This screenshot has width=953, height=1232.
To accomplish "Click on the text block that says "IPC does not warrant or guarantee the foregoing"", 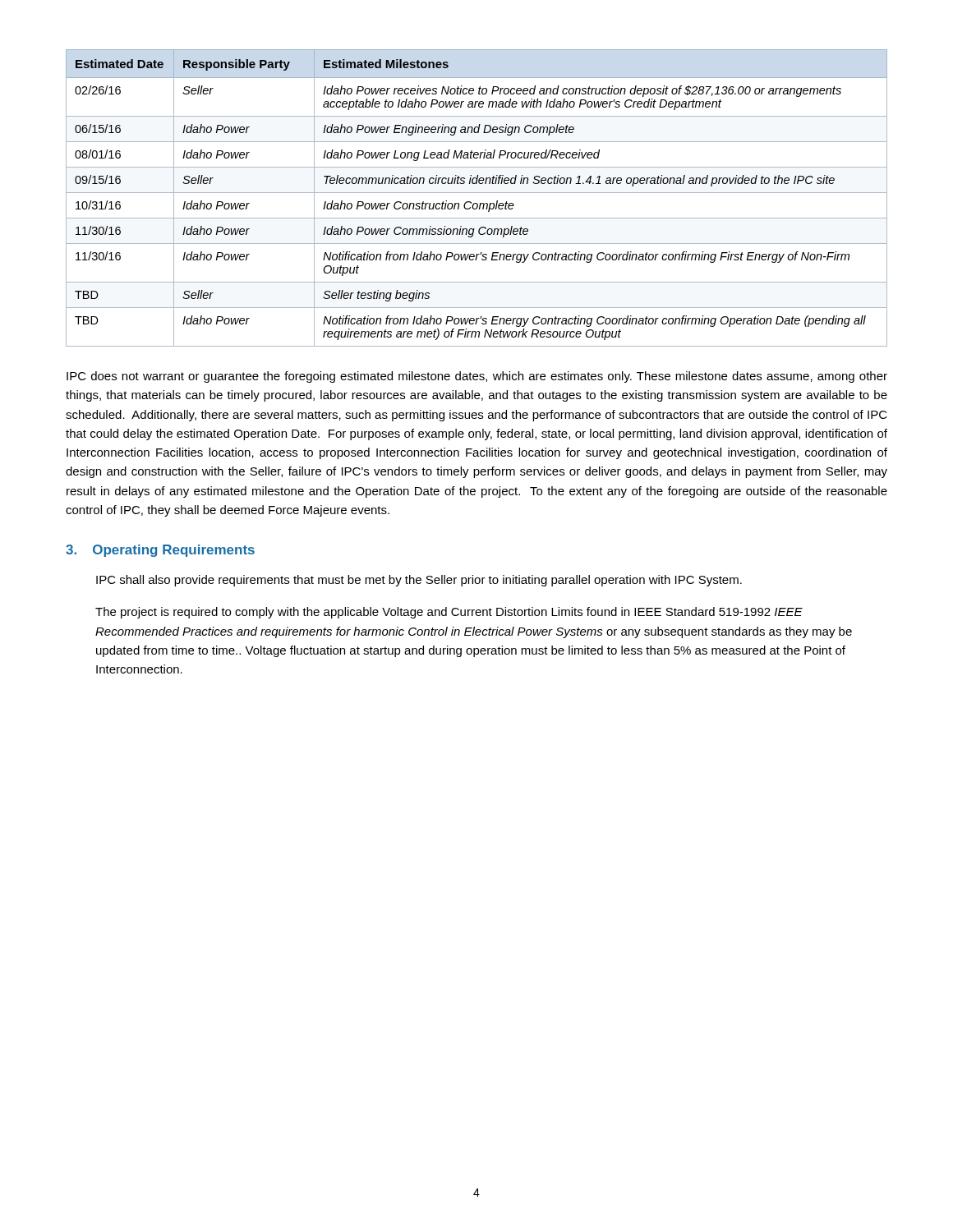I will (476, 443).
